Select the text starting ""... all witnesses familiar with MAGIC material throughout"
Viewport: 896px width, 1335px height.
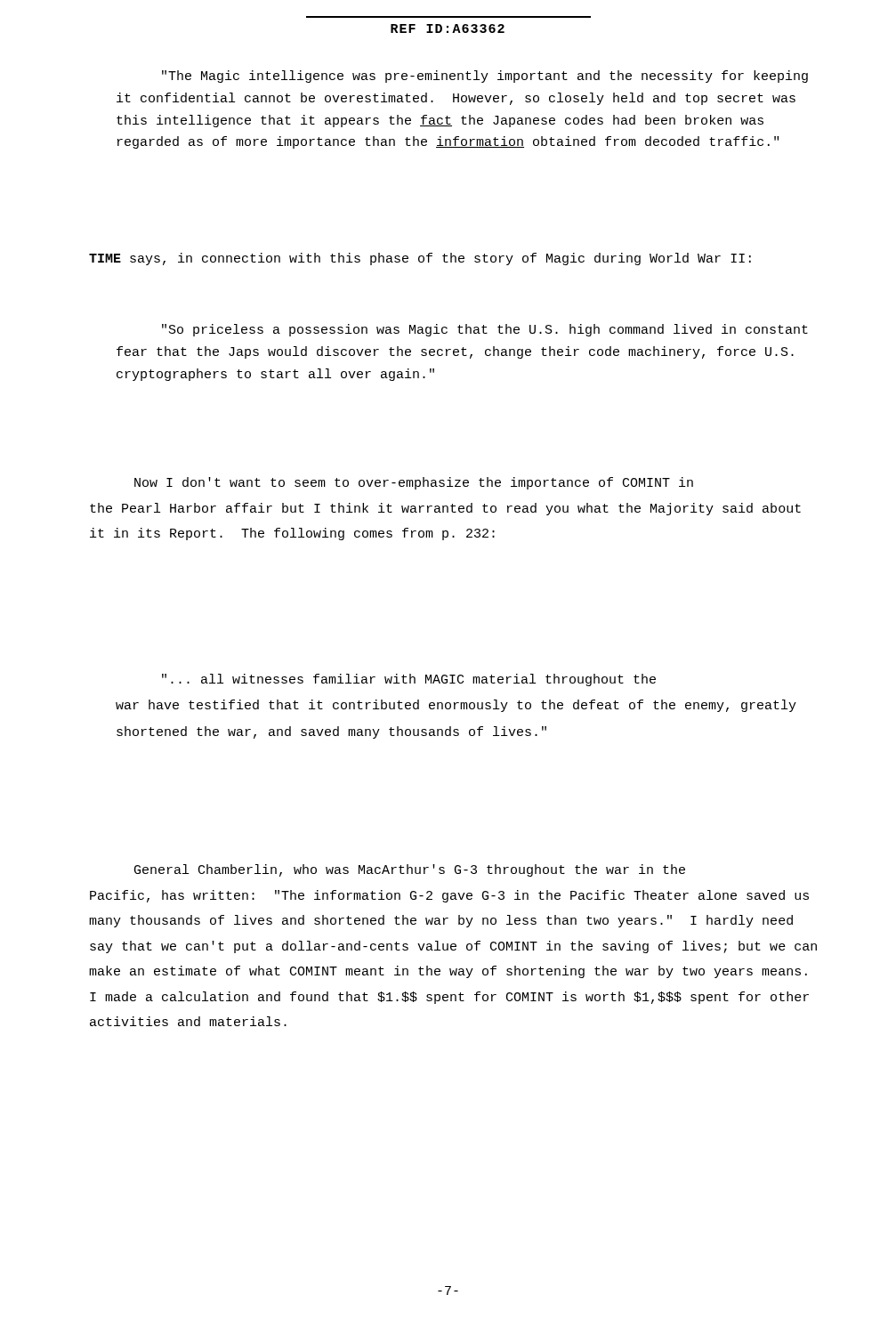466,704
